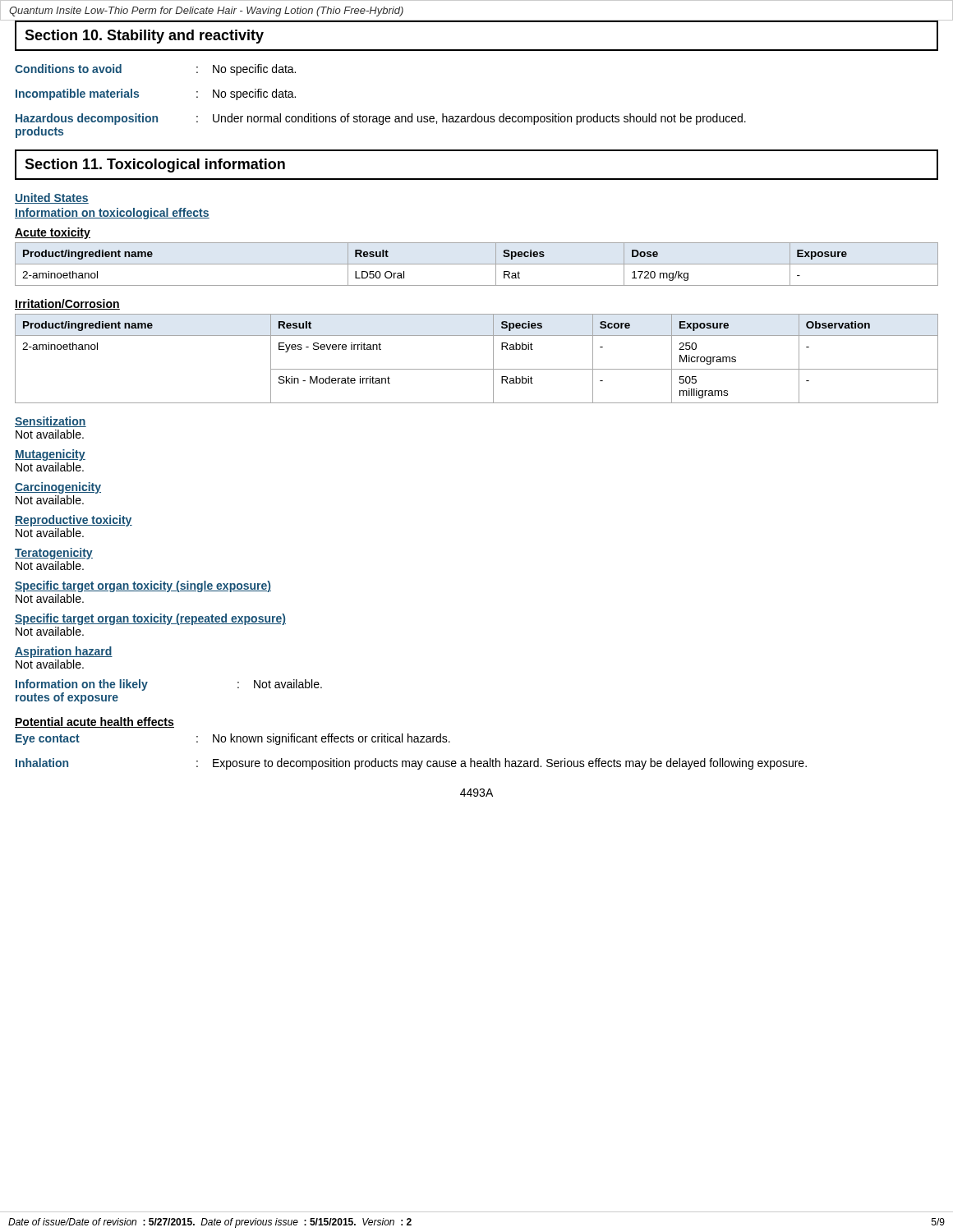Viewport: 953px width, 1232px height.
Task: Click on the text block that reads "Information on the likelyroutes of"
Action: click(83, 685)
